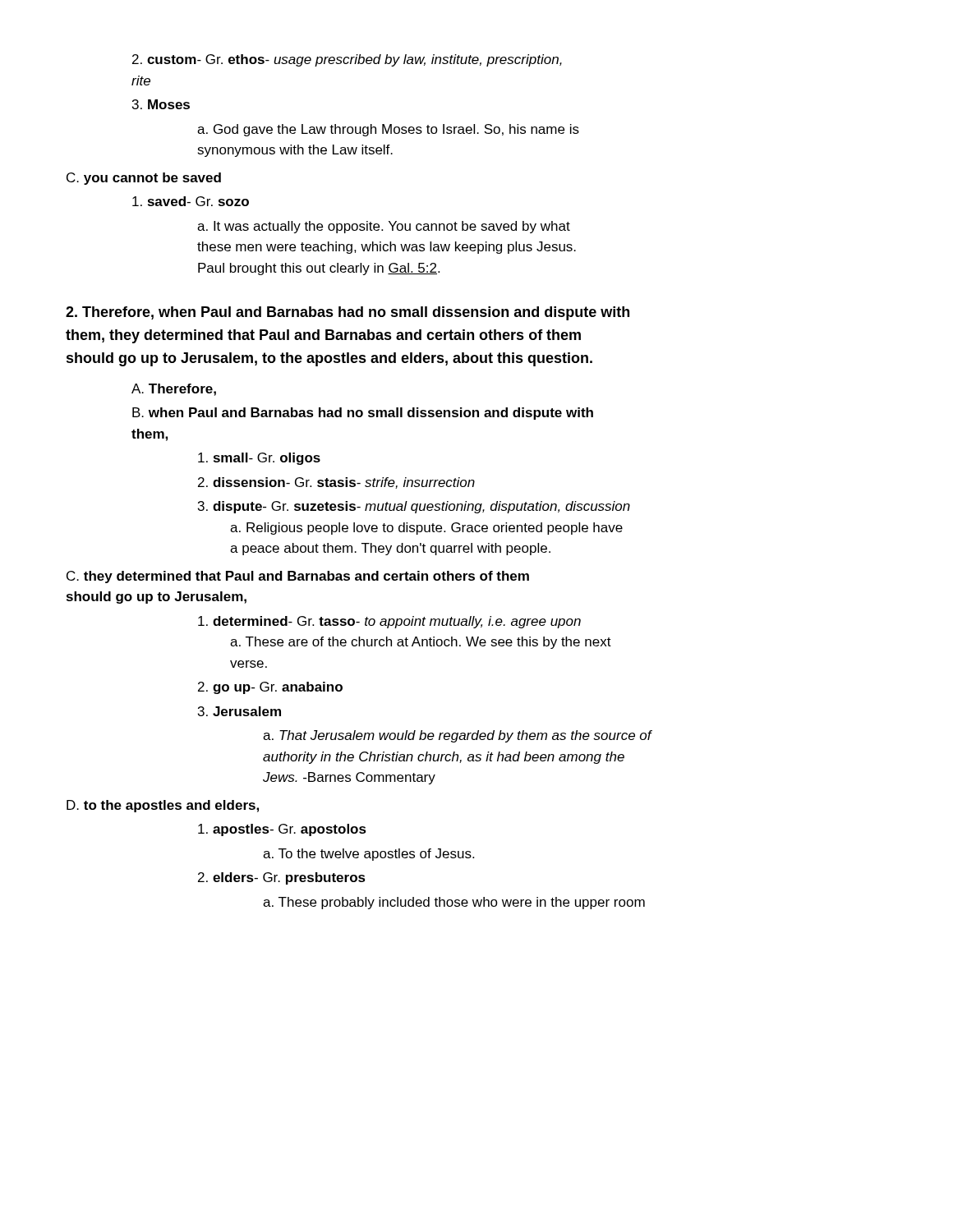The height and width of the screenshot is (1232, 953).
Task: Click on the text block starting "3. dispute- Gr."
Action: (414, 527)
